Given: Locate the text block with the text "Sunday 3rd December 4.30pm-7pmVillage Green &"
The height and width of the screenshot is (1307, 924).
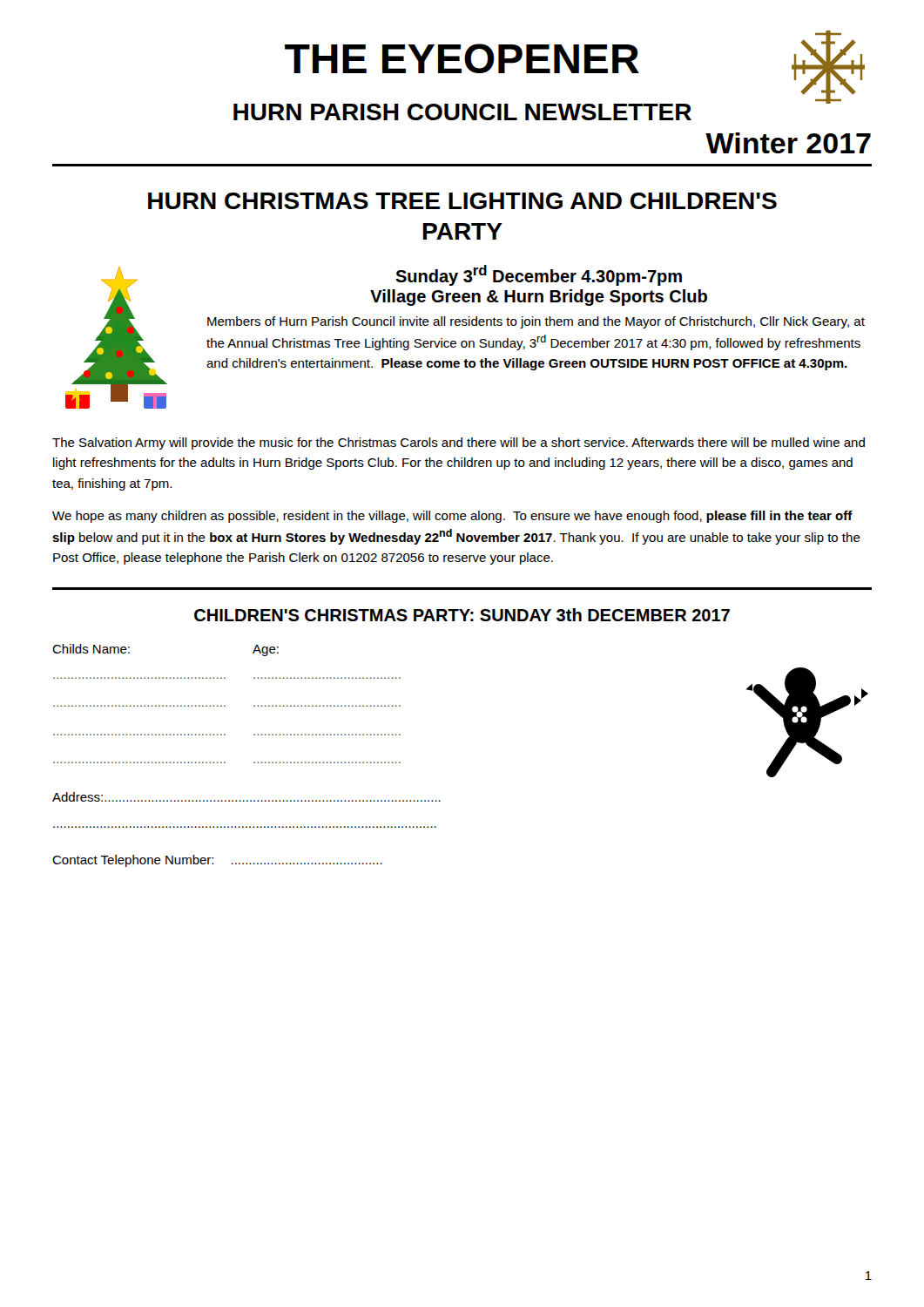Looking at the screenshot, I should (x=539, y=284).
